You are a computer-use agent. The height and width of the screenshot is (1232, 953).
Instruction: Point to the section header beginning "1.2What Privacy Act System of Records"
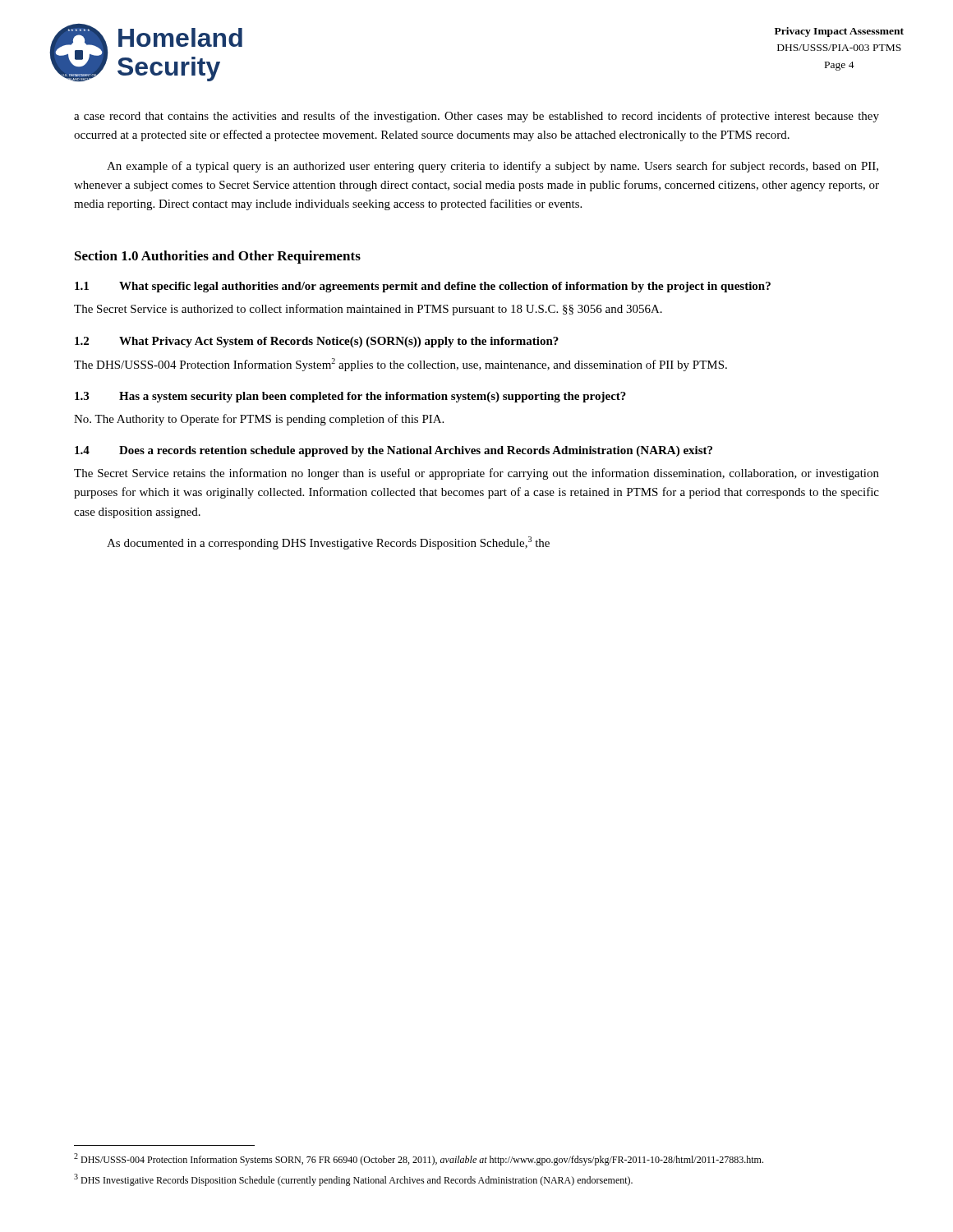[472, 341]
